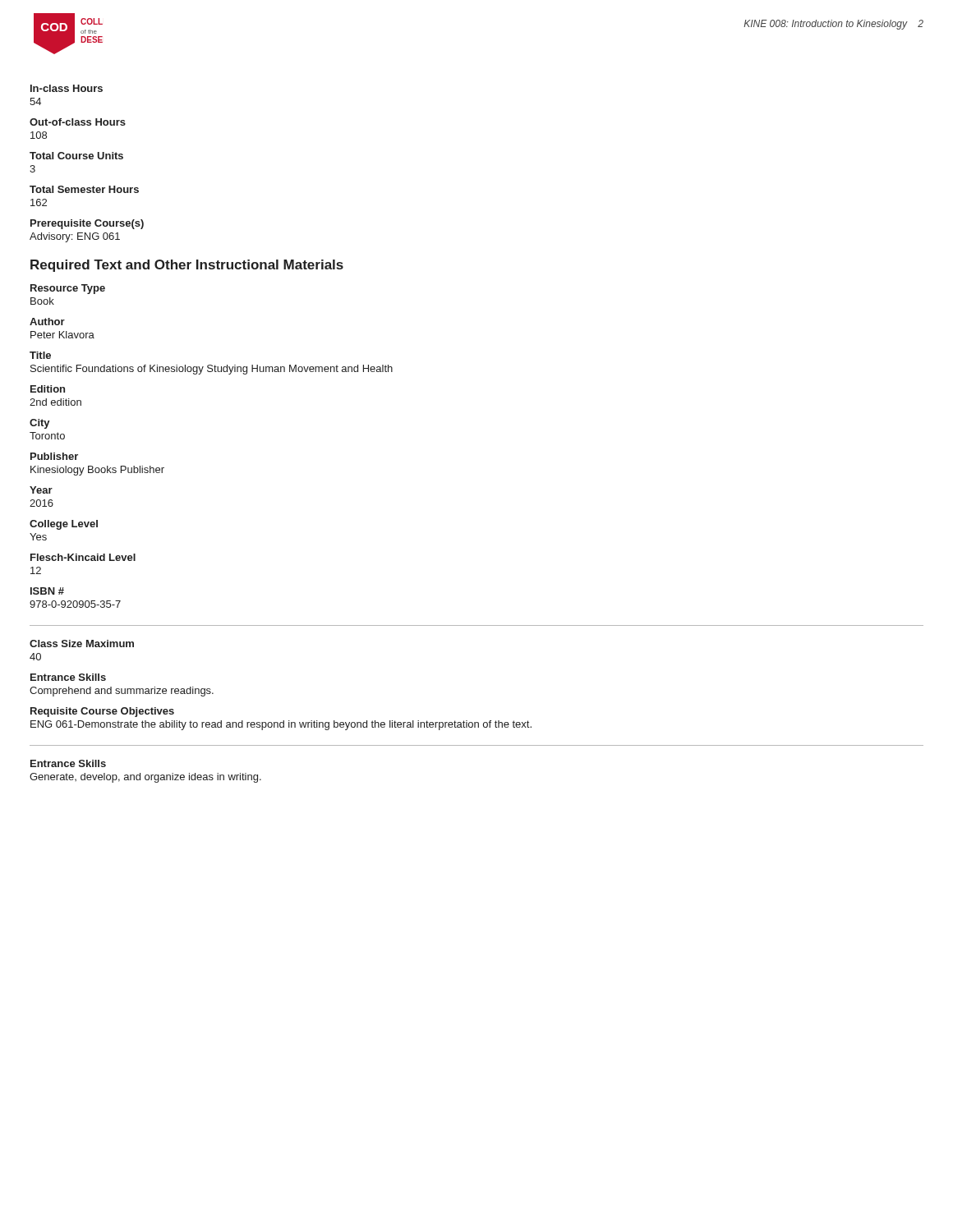Click on the text that reads "Total Semester Hours 162"
The image size is (953, 1232).
[84, 189]
